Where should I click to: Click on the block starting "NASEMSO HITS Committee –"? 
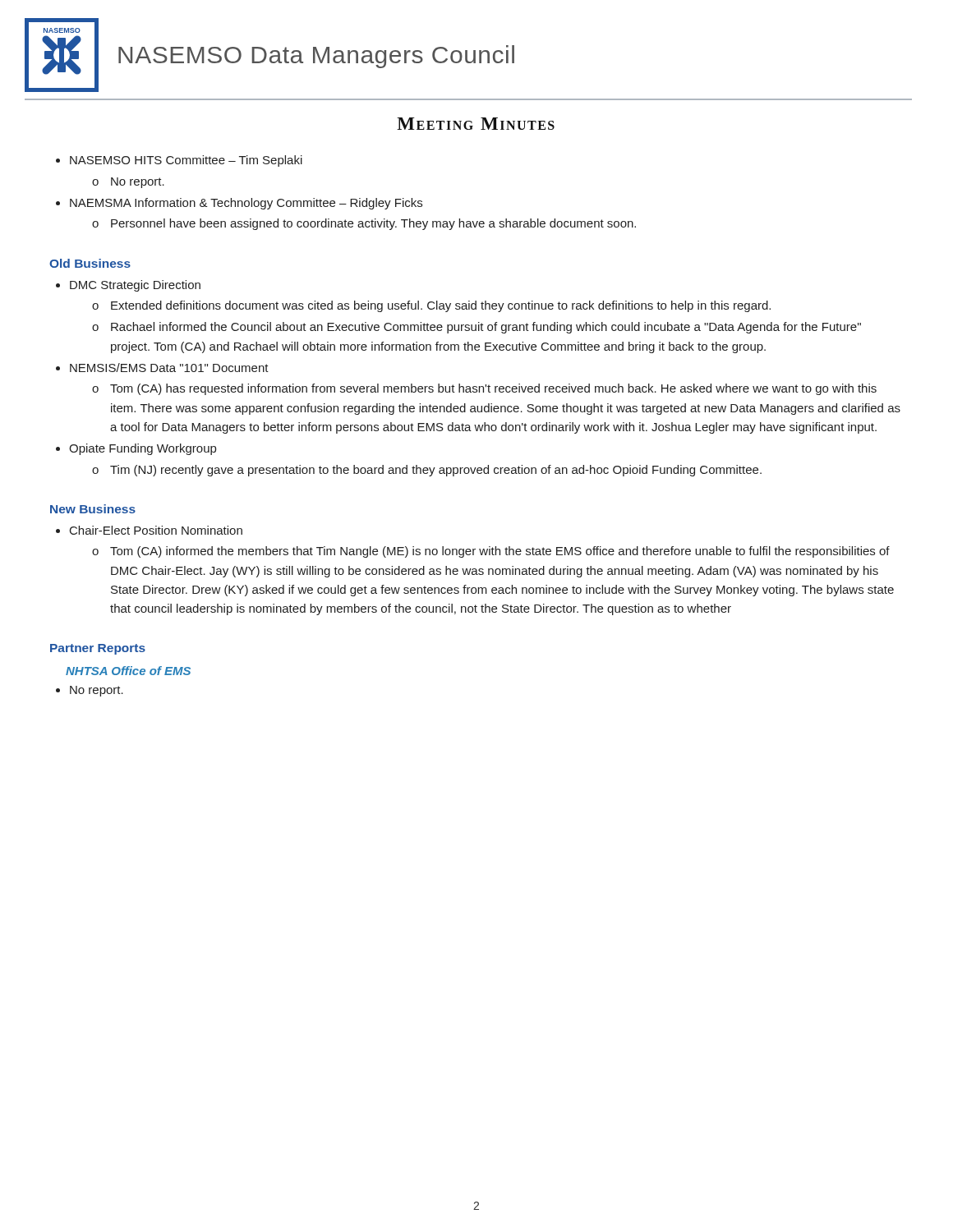[x=186, y=161]
